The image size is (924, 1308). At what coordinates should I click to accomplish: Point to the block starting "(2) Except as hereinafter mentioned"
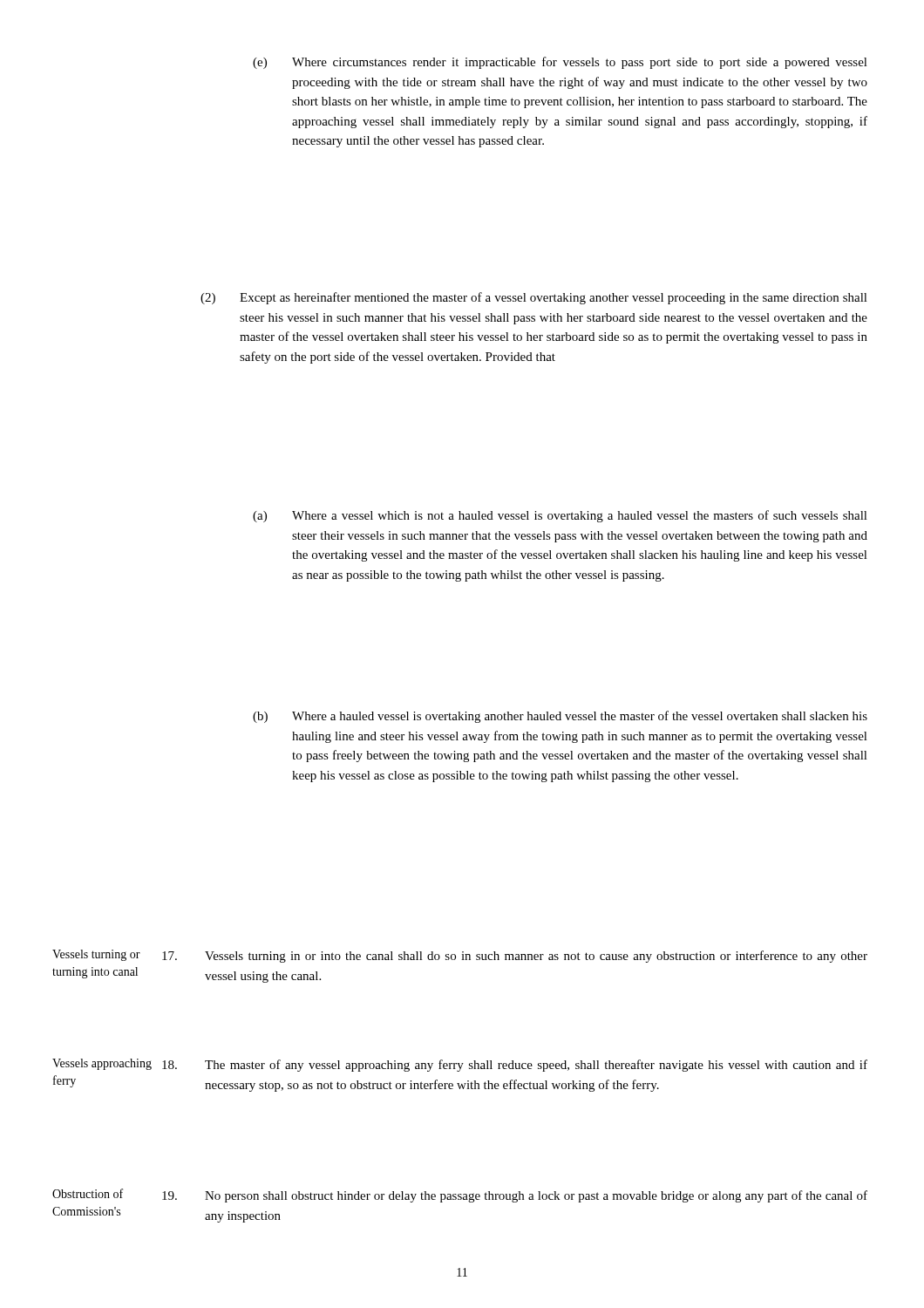click(534, 327)
